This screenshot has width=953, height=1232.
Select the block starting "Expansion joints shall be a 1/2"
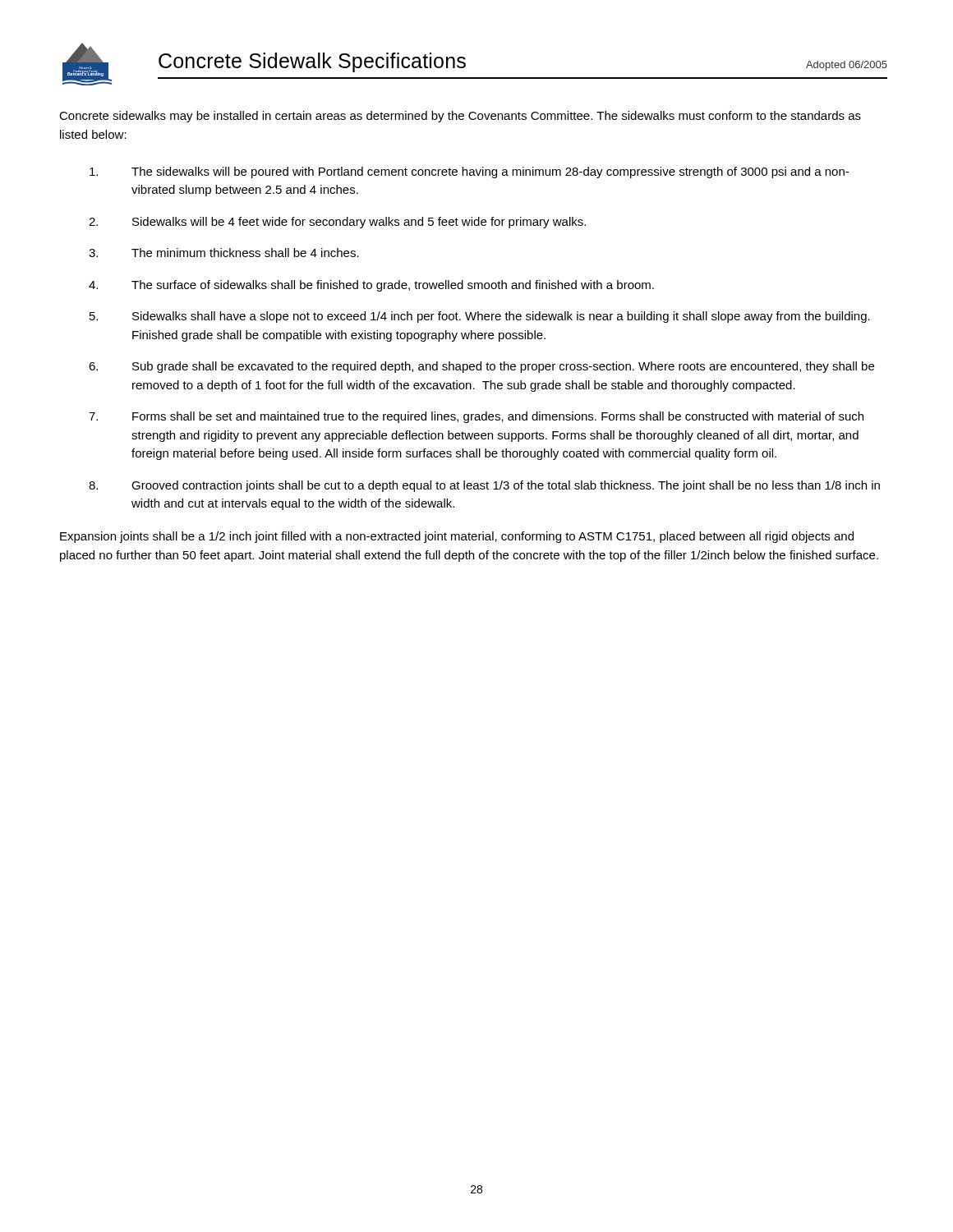(x=469, y=545)
